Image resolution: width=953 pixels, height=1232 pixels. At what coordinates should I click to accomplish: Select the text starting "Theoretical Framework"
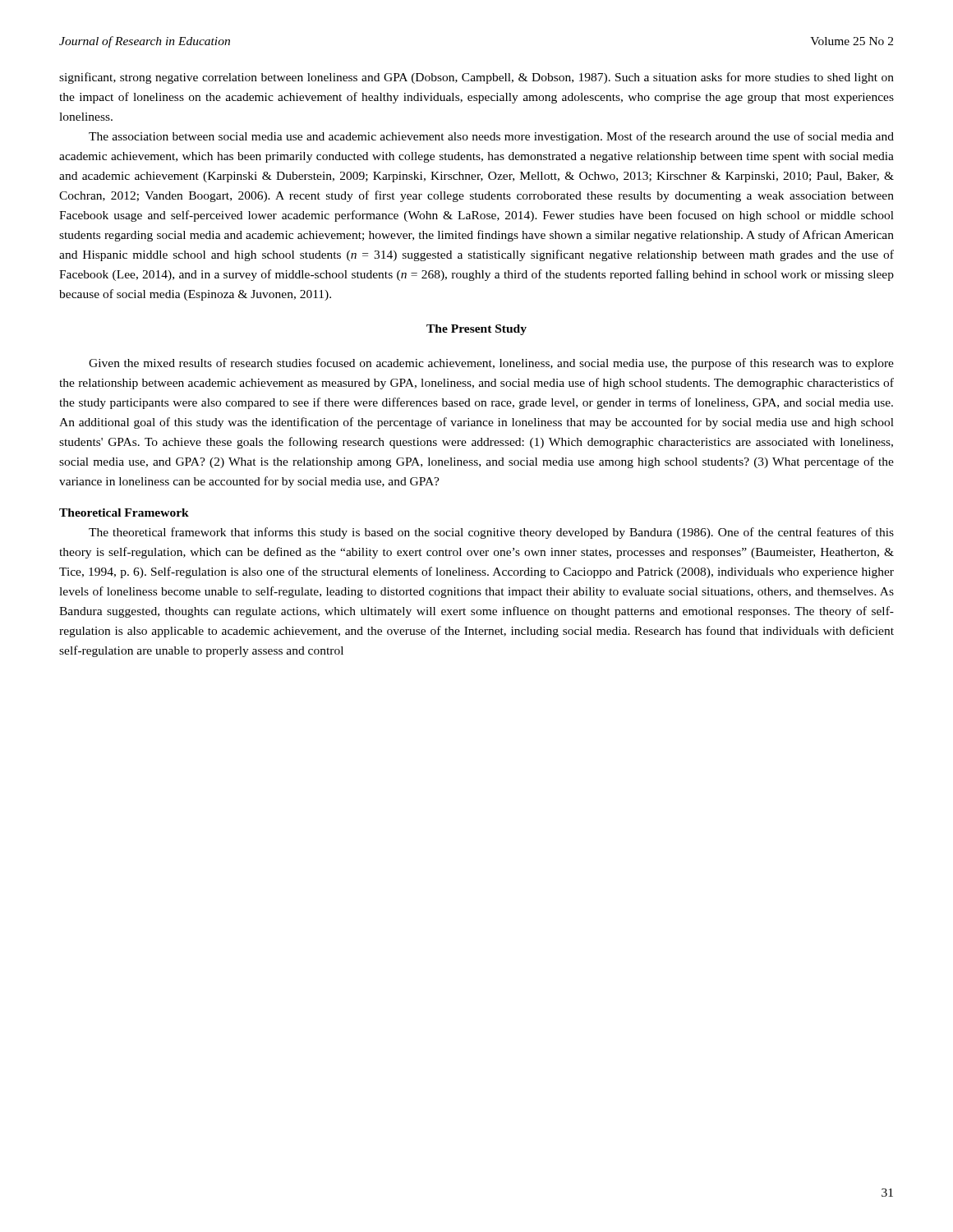click(124, 512)
